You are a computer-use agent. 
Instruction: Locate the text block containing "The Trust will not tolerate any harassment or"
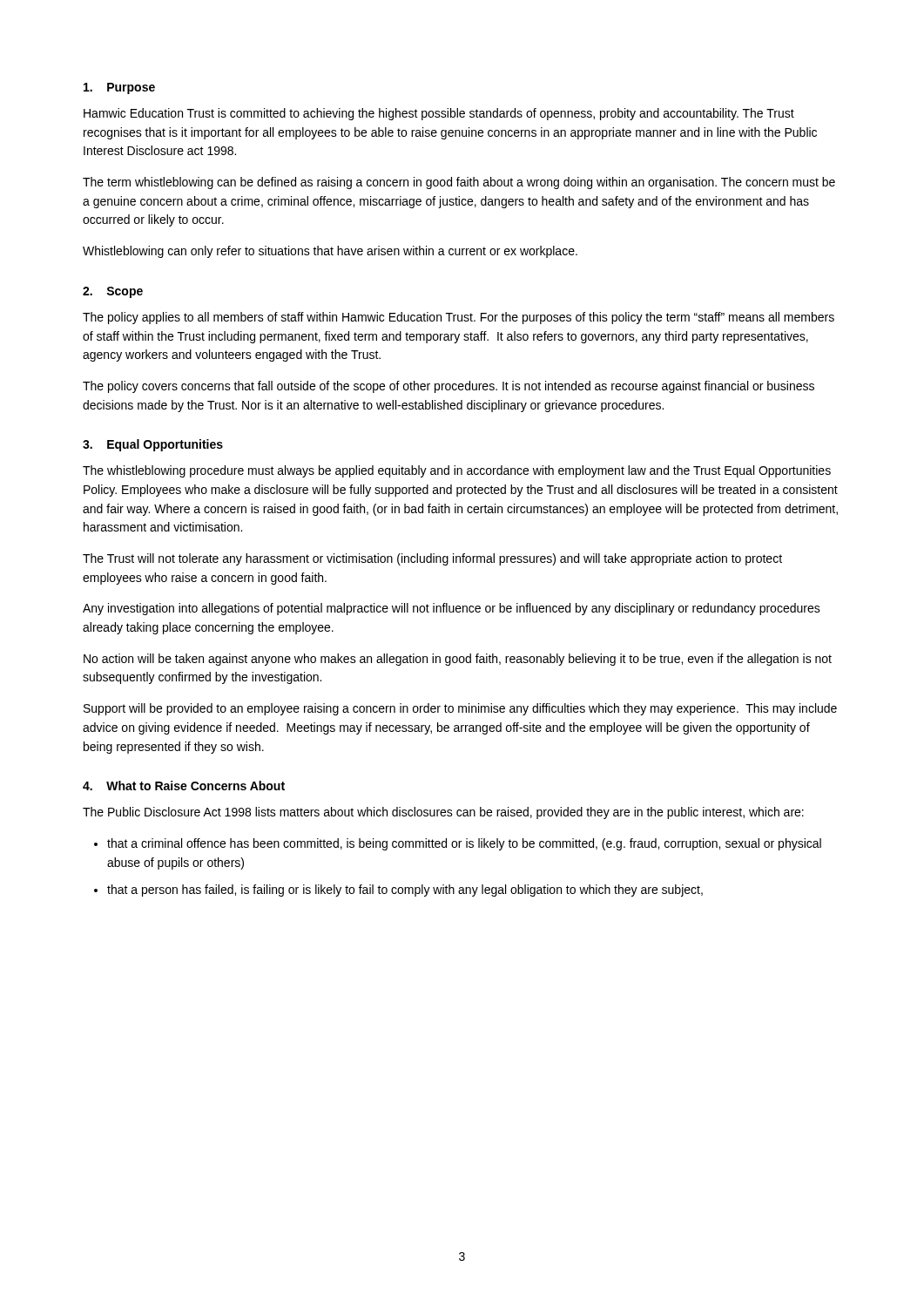tap(432, 568)
